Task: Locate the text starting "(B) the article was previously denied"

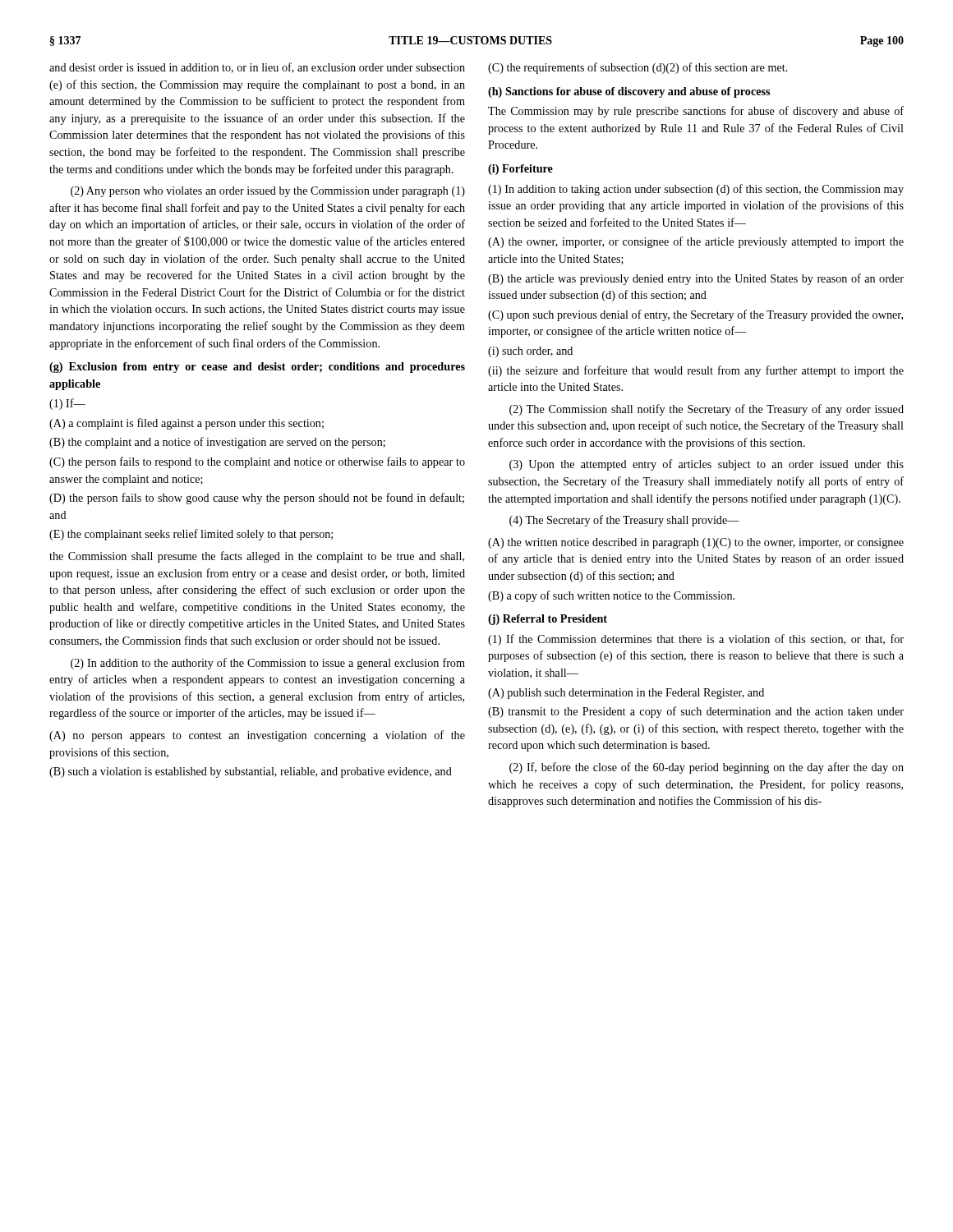Action: pos(696,287)
